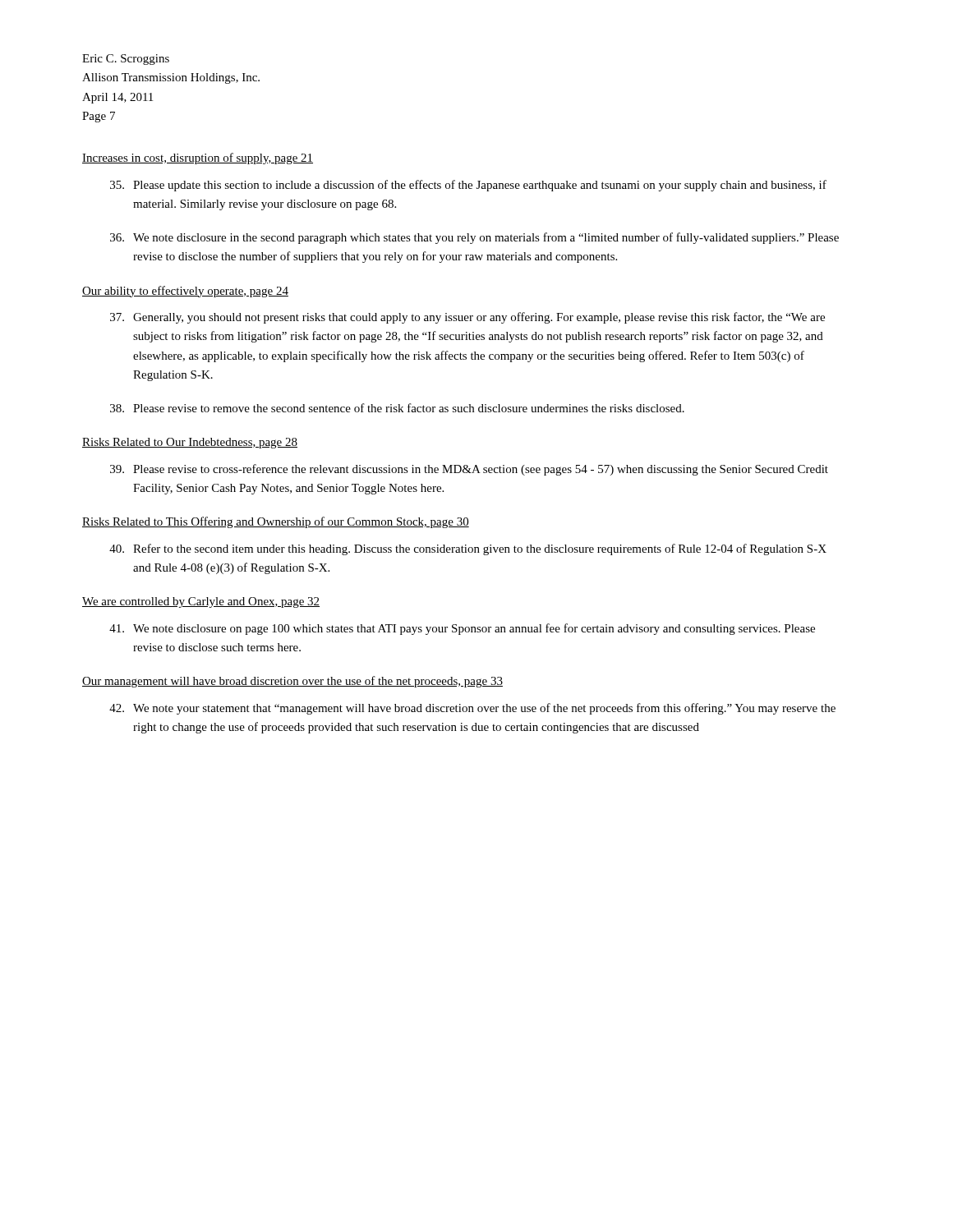Select the list item that says "38. Please revise"
Screen dimensions: 1232x953
(x=464, y=409)
